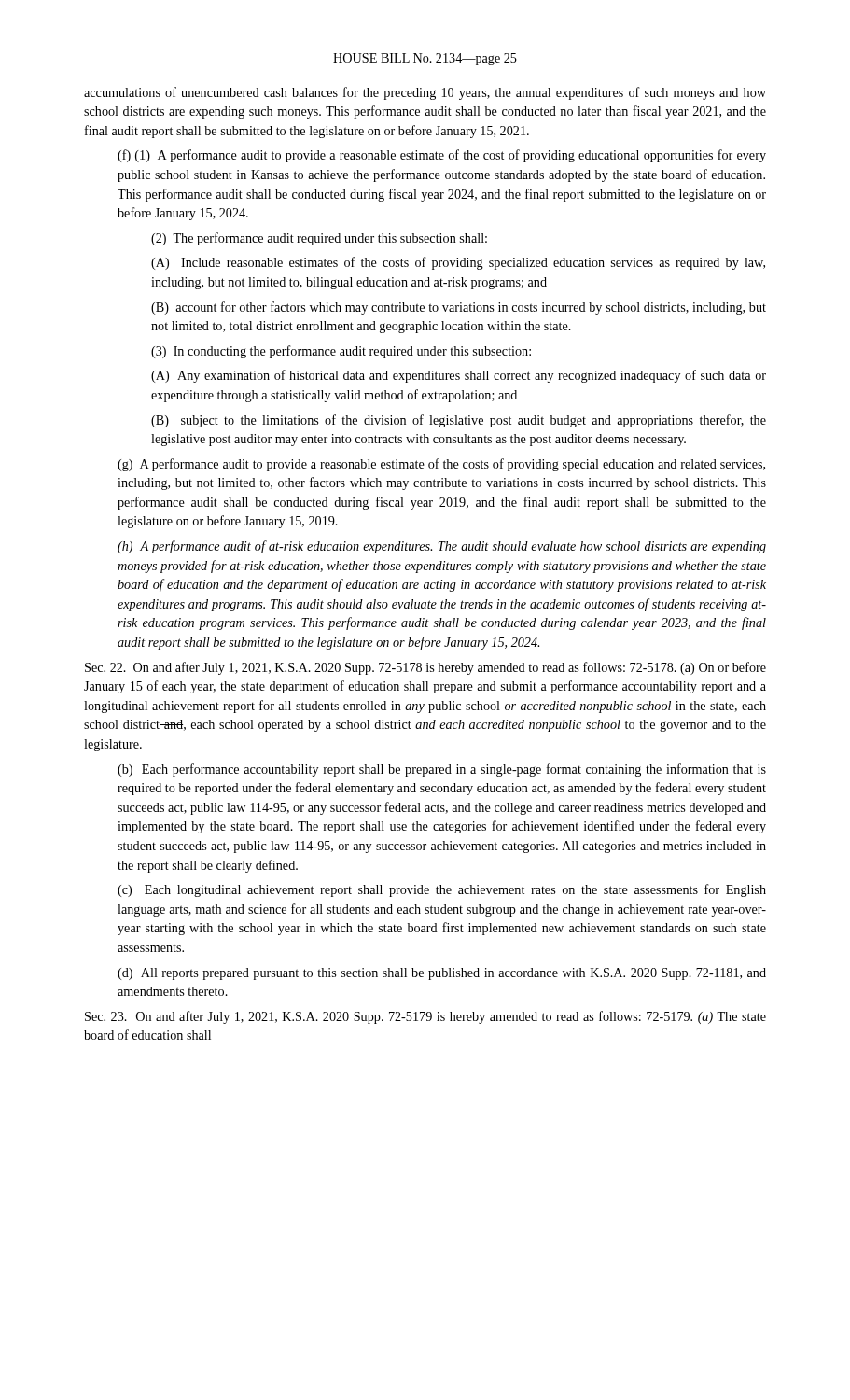The width and height of the screenshot is (850, 1400).
Task: Where is the passage that starts "(2) The performance audit required under this"?
Action: pos(459,238)
